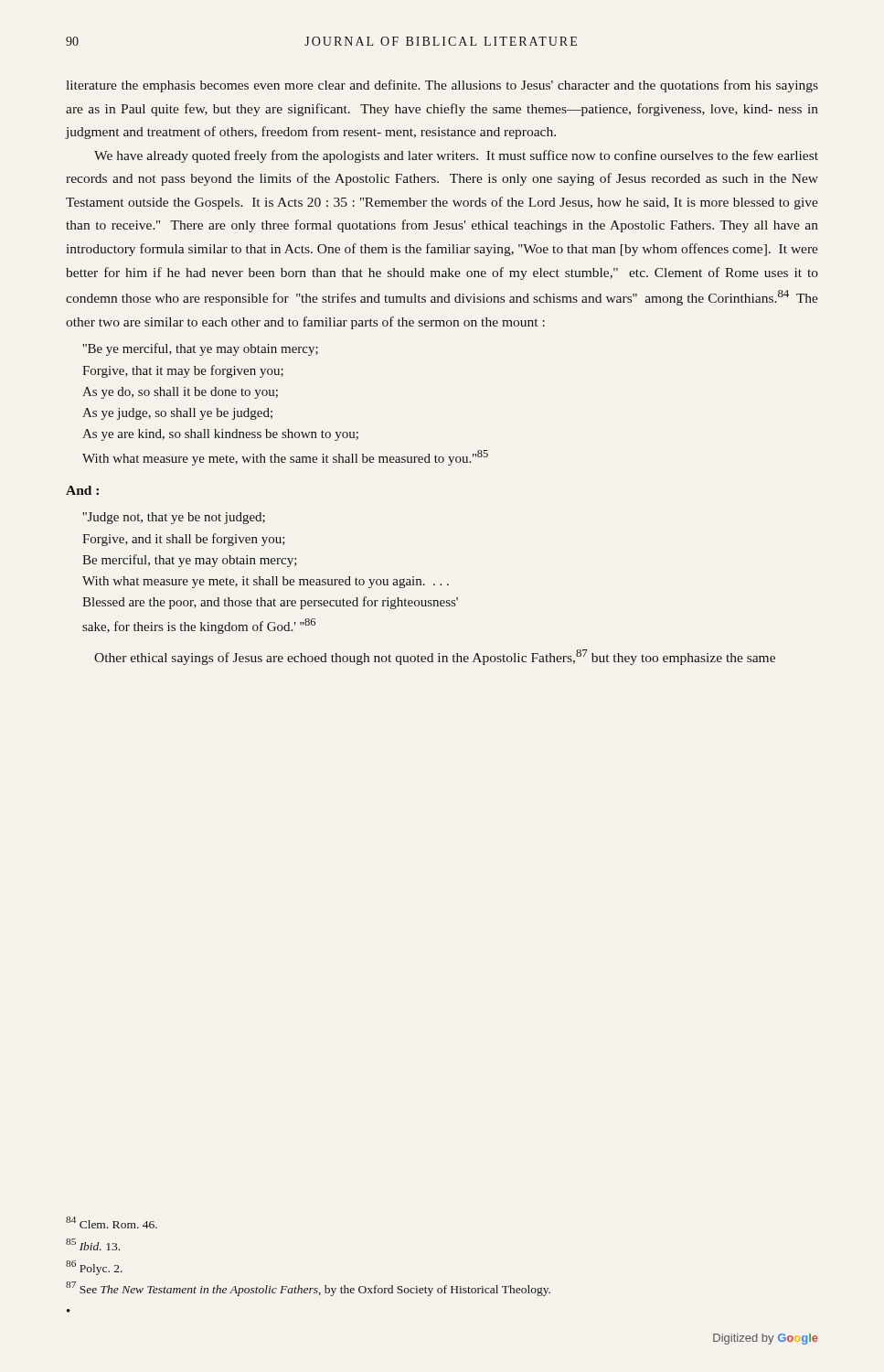Navigate to the text block starting "We have already quoted freely from"
The image size is (884, 1372).
tap(442, 306)
